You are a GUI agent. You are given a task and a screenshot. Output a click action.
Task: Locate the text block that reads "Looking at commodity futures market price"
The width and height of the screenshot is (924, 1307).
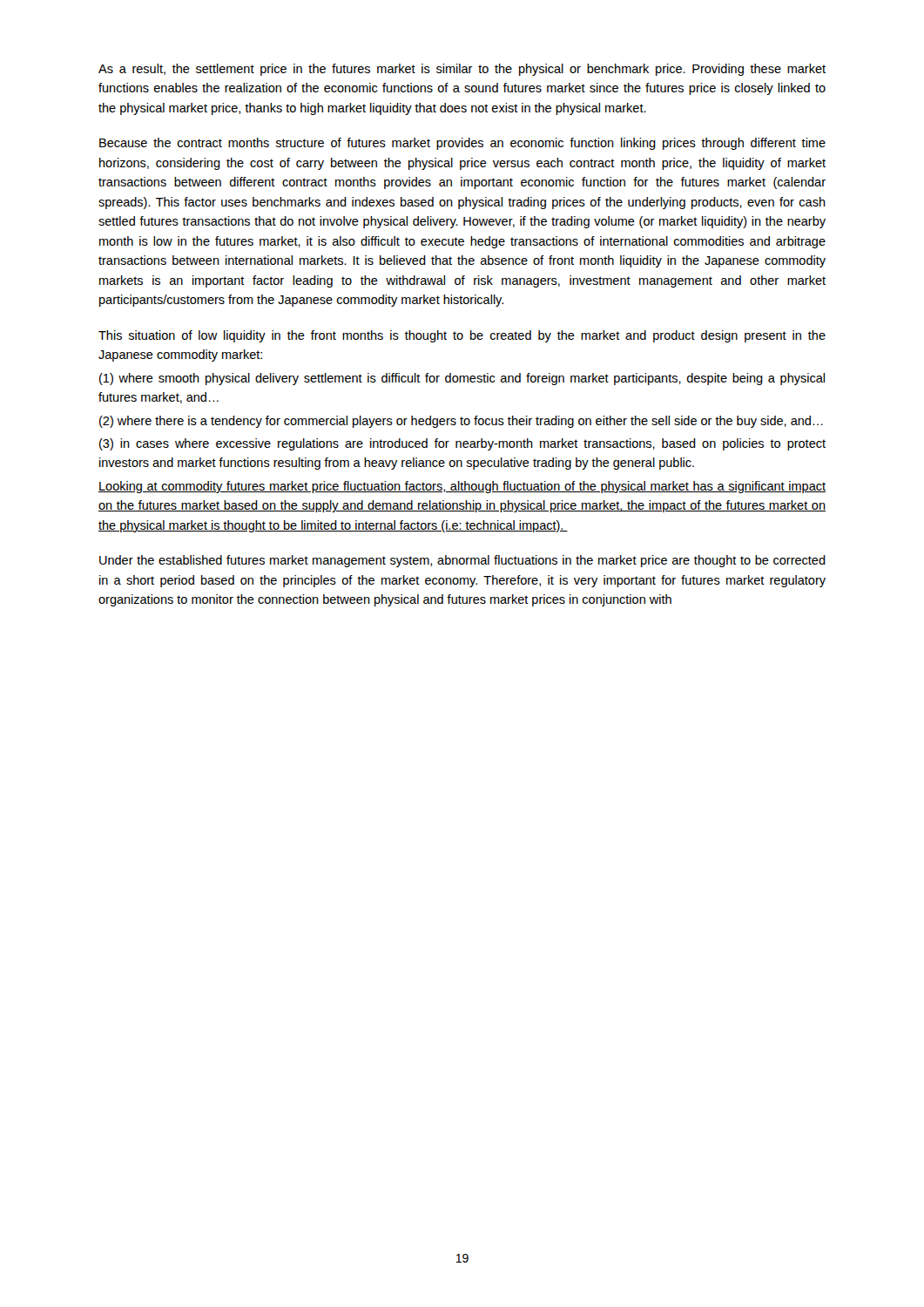tap(462, 506)
